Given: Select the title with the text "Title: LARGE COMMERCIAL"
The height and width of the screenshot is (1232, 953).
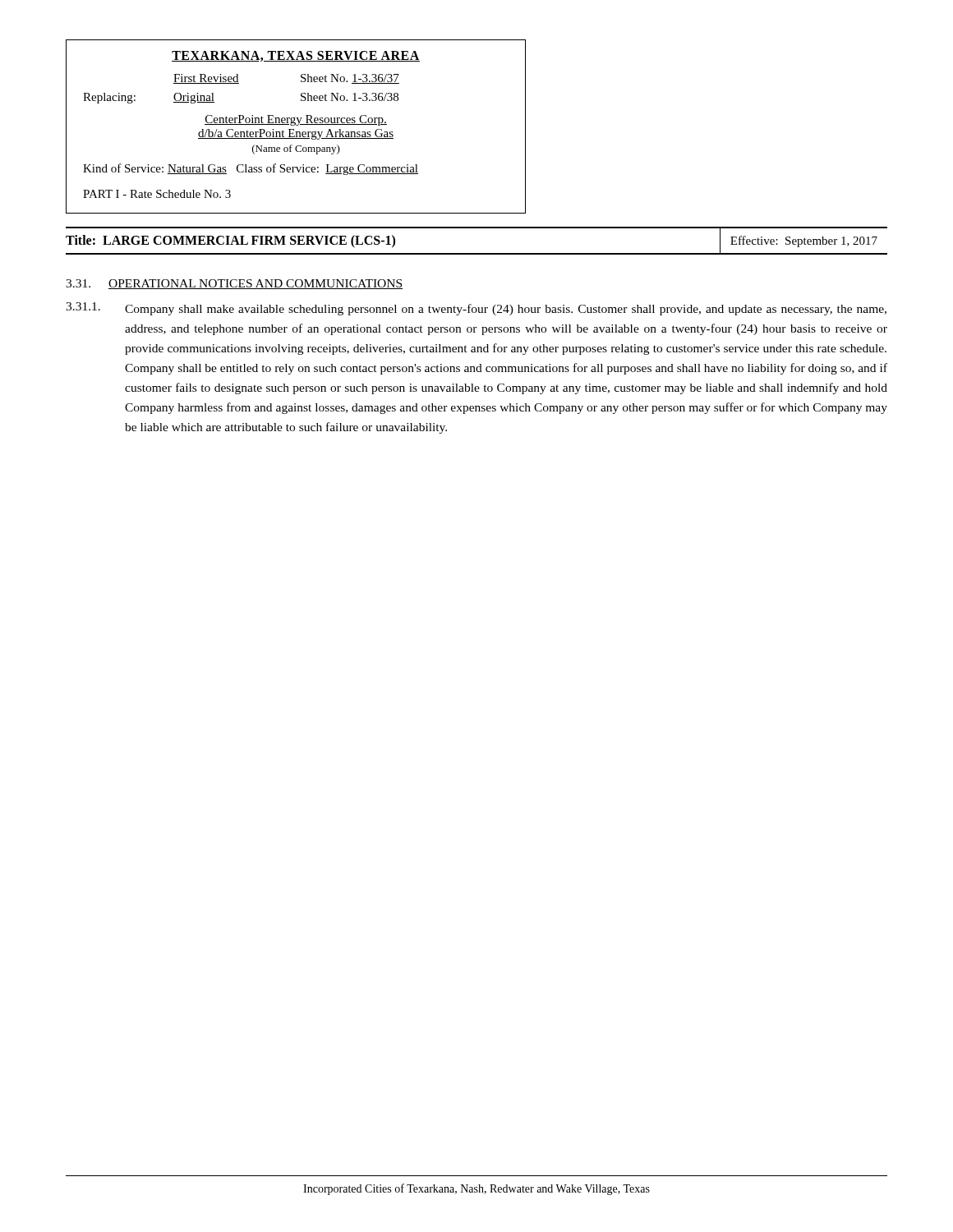Looking at the screenshot, I should coord(476,241).
